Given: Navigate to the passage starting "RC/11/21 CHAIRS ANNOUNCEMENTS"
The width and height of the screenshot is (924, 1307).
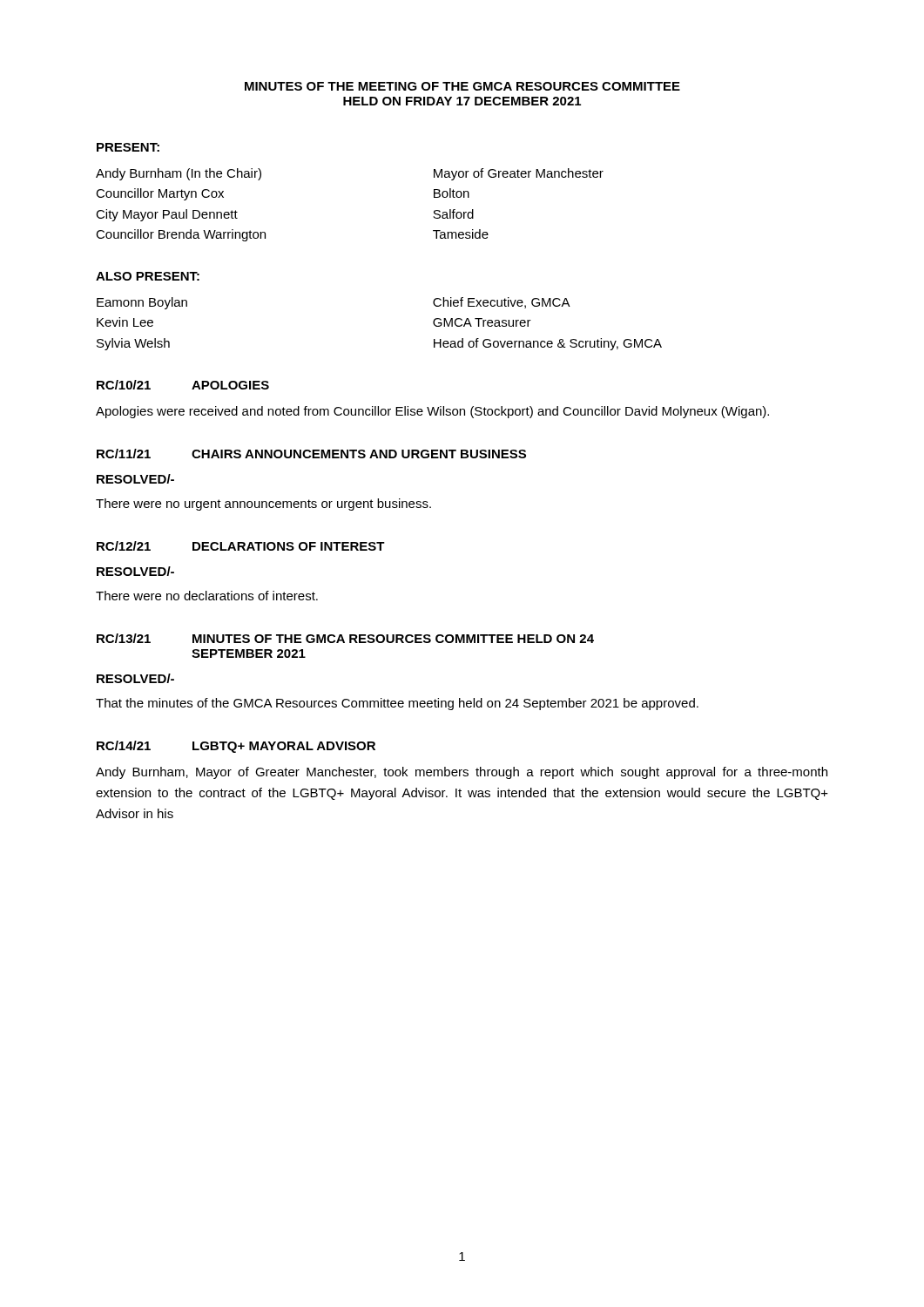Looking at the screenshot, I should click(x=311, y=453).
